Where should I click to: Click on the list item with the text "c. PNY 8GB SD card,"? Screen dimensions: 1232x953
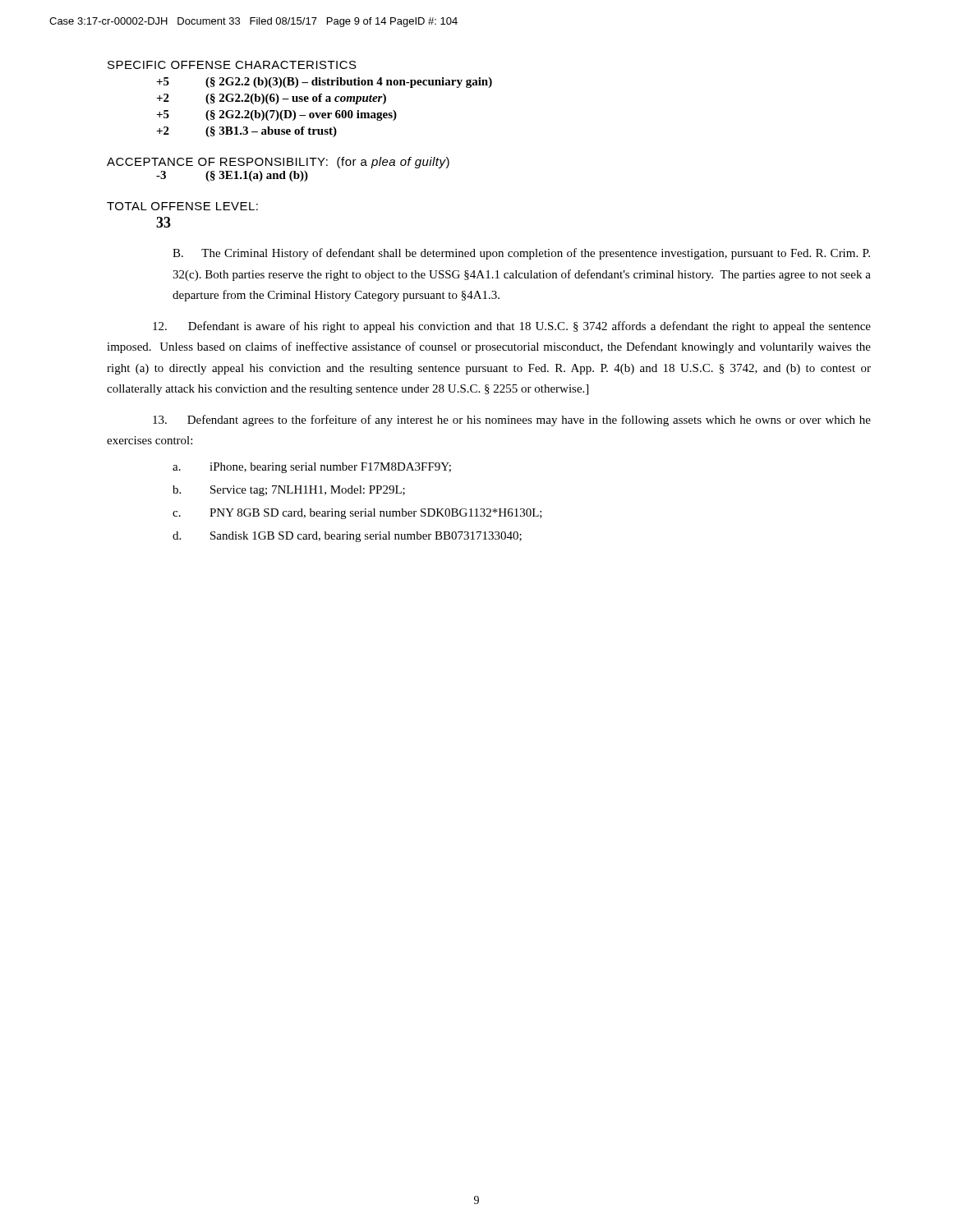pyautogui.click(x=522, y=512)
